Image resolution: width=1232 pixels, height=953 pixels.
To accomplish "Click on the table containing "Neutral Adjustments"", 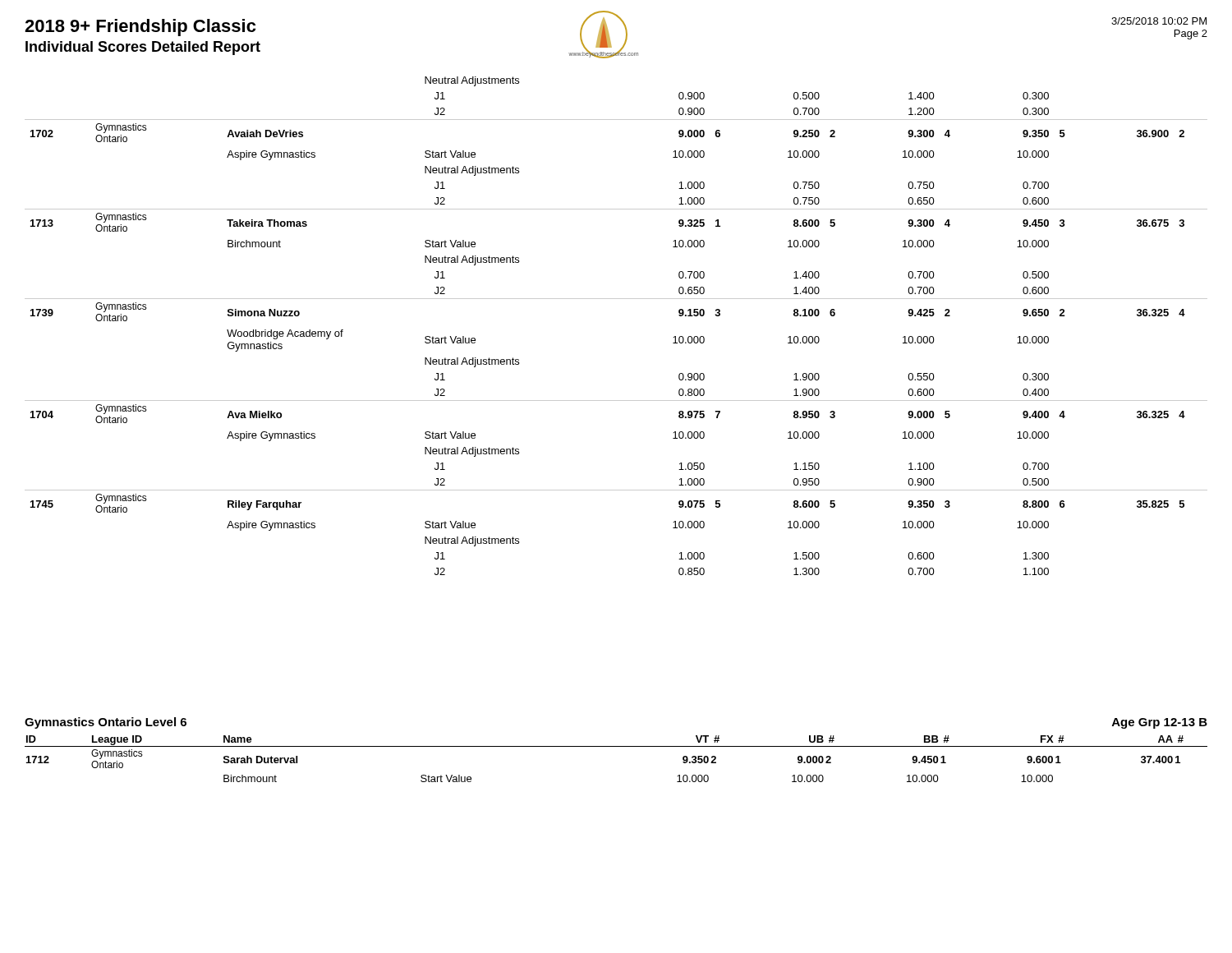I will (x=616, y=326).
